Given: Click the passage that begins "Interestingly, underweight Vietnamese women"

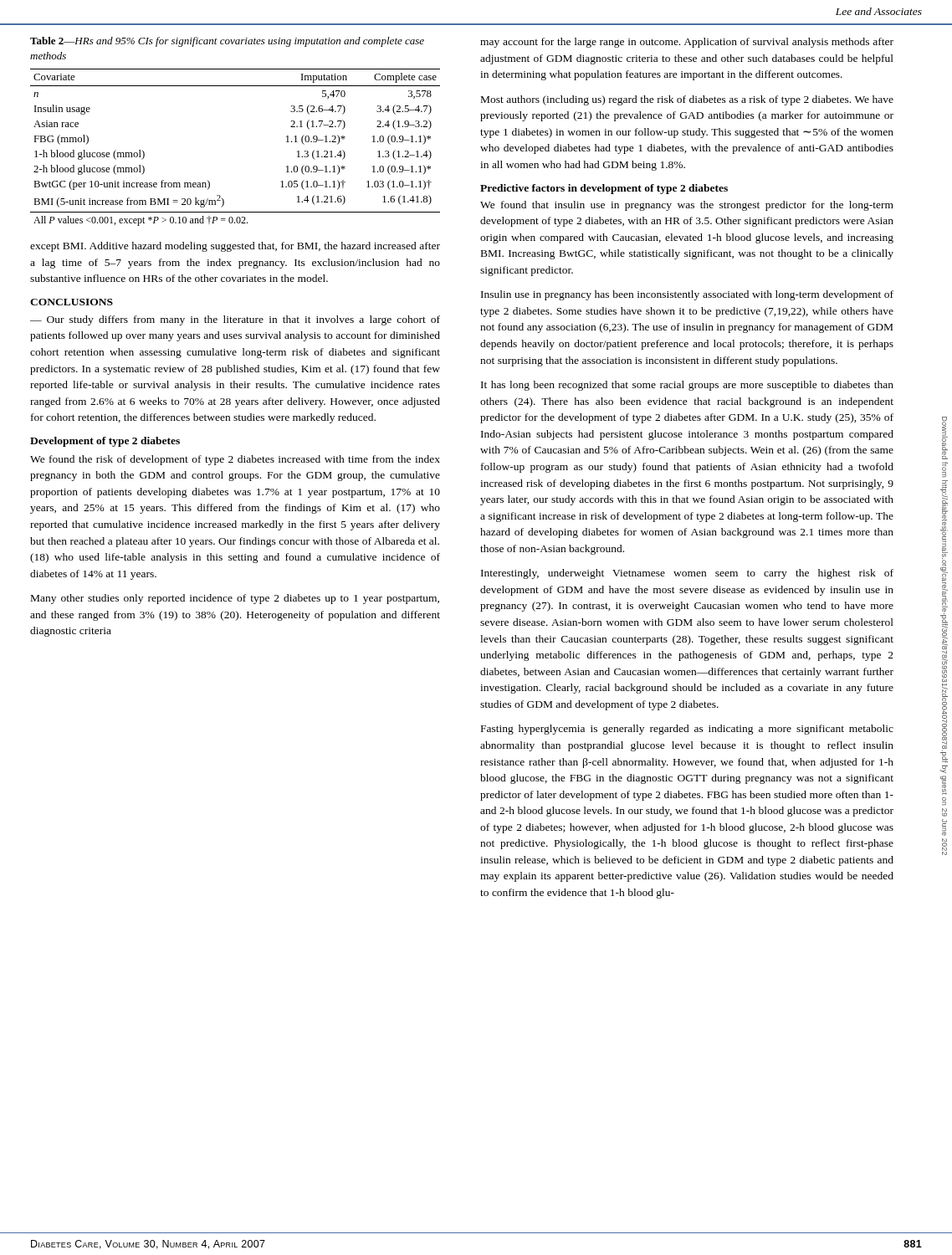Looking at the screenshot, I should pos(687,638).
